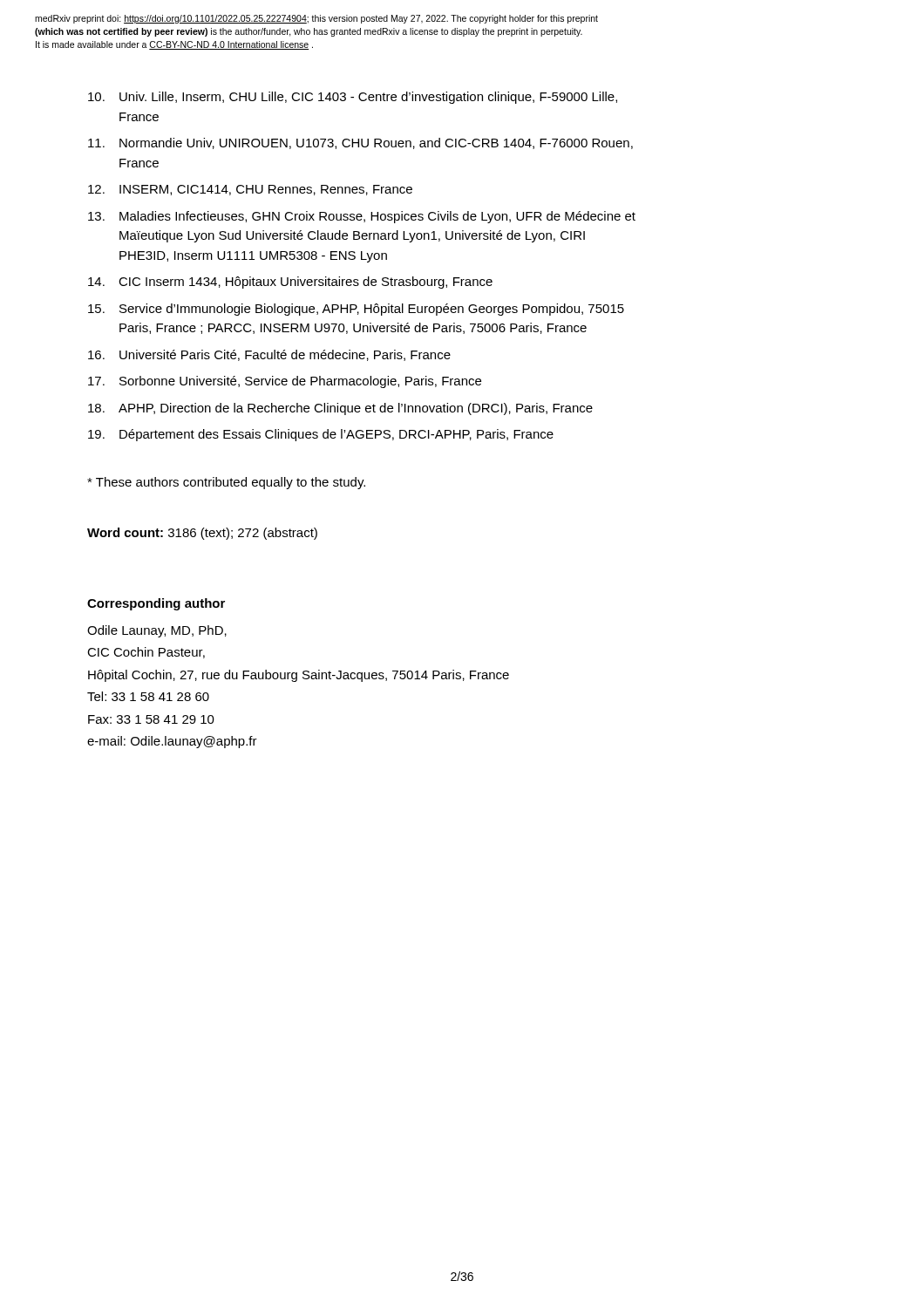Image resolution: width=924 pixels, height=1308 pixels.
Task: Click the passage that begins "18. APHP, Direction de la Recherche Clinique et"
Action: click(471, 408)
